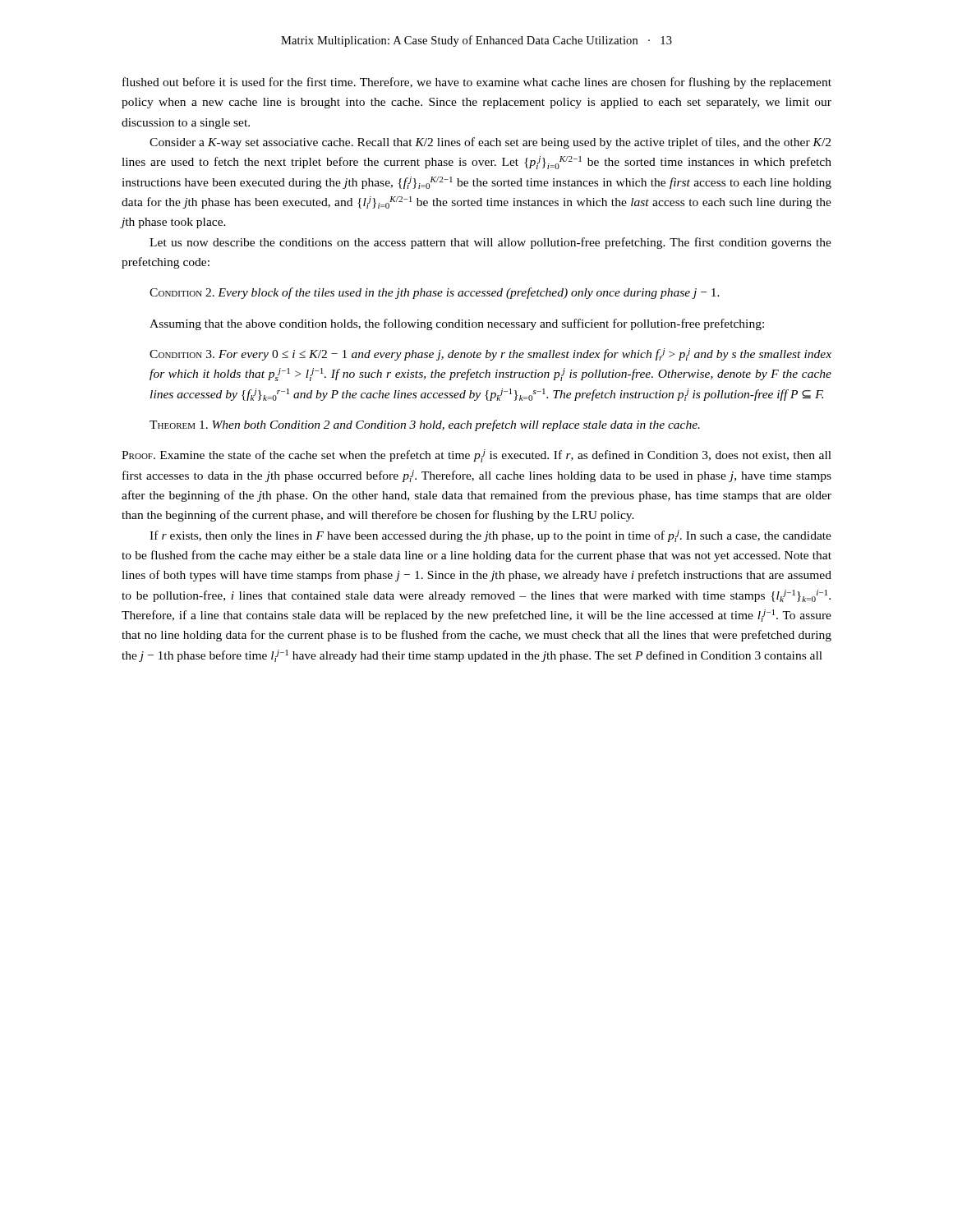The height and width of the screenshot is (1232, 953).
Task: Locate the block of text that opens with "Condition 3. For every 0 ≤ i"
Action: pyautogui.click(x=491, y=374)
